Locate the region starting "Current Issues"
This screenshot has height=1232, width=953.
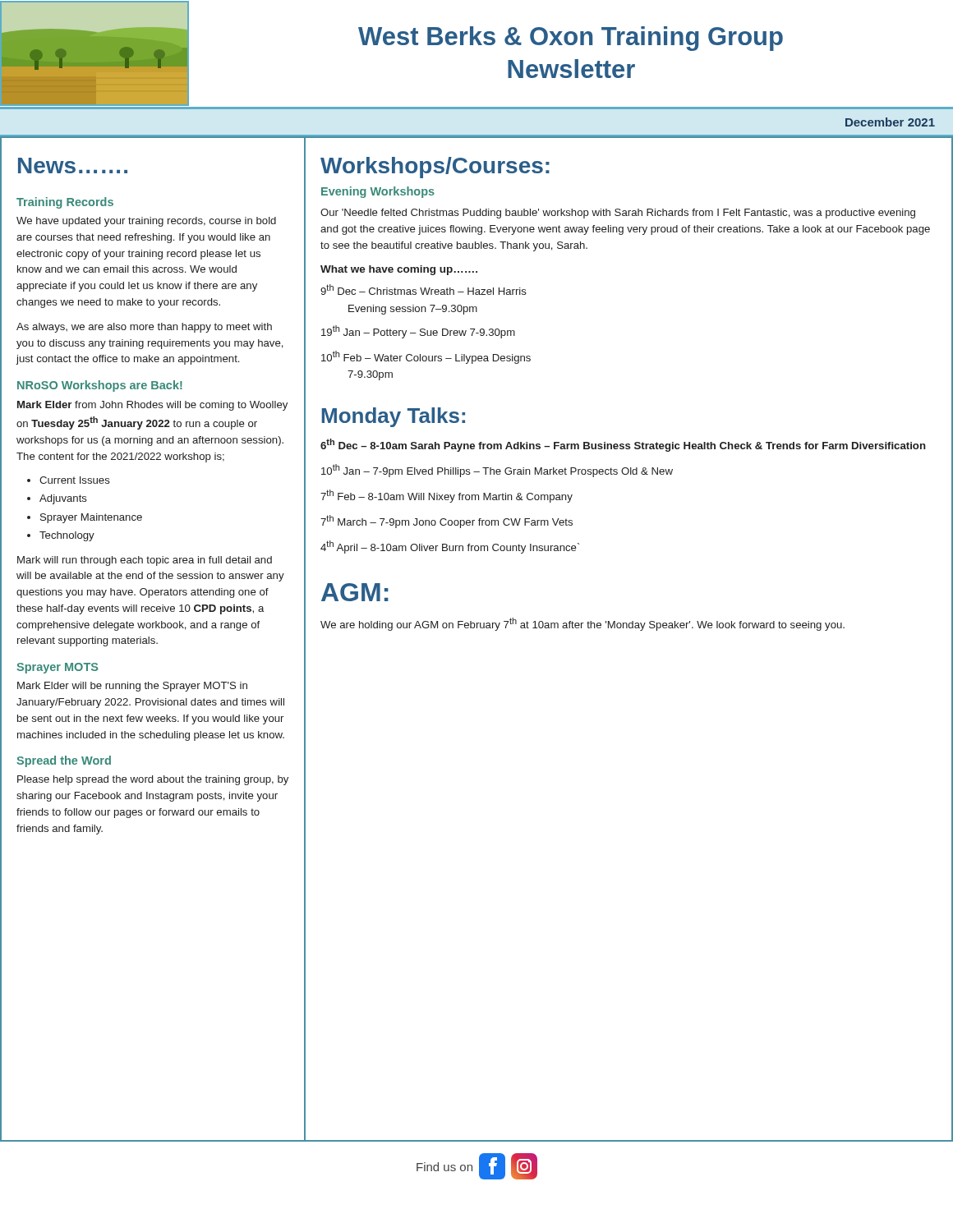tap(75, 480)
